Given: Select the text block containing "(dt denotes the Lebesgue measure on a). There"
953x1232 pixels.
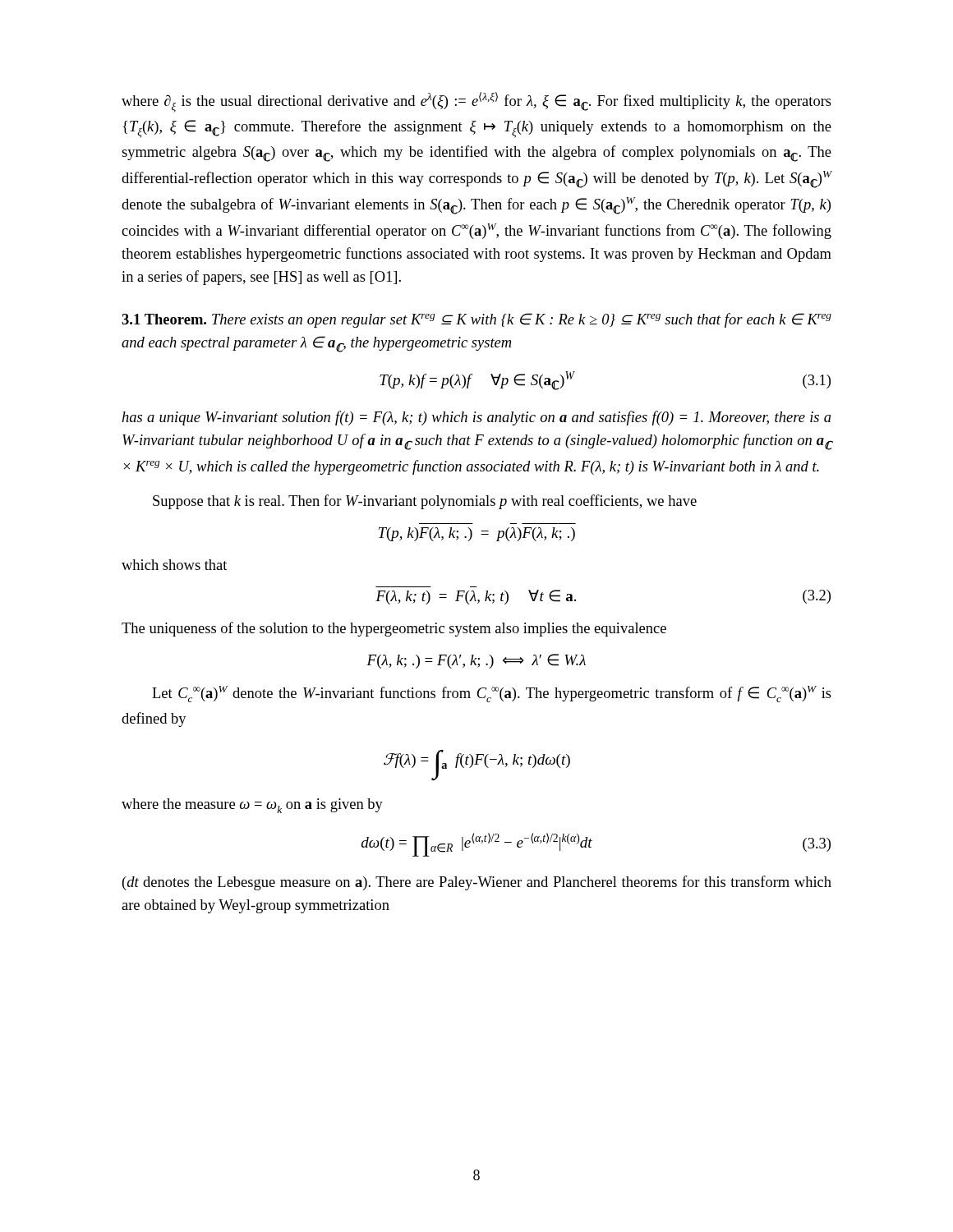Looking at the screenshot, I should tap(476, 893).
